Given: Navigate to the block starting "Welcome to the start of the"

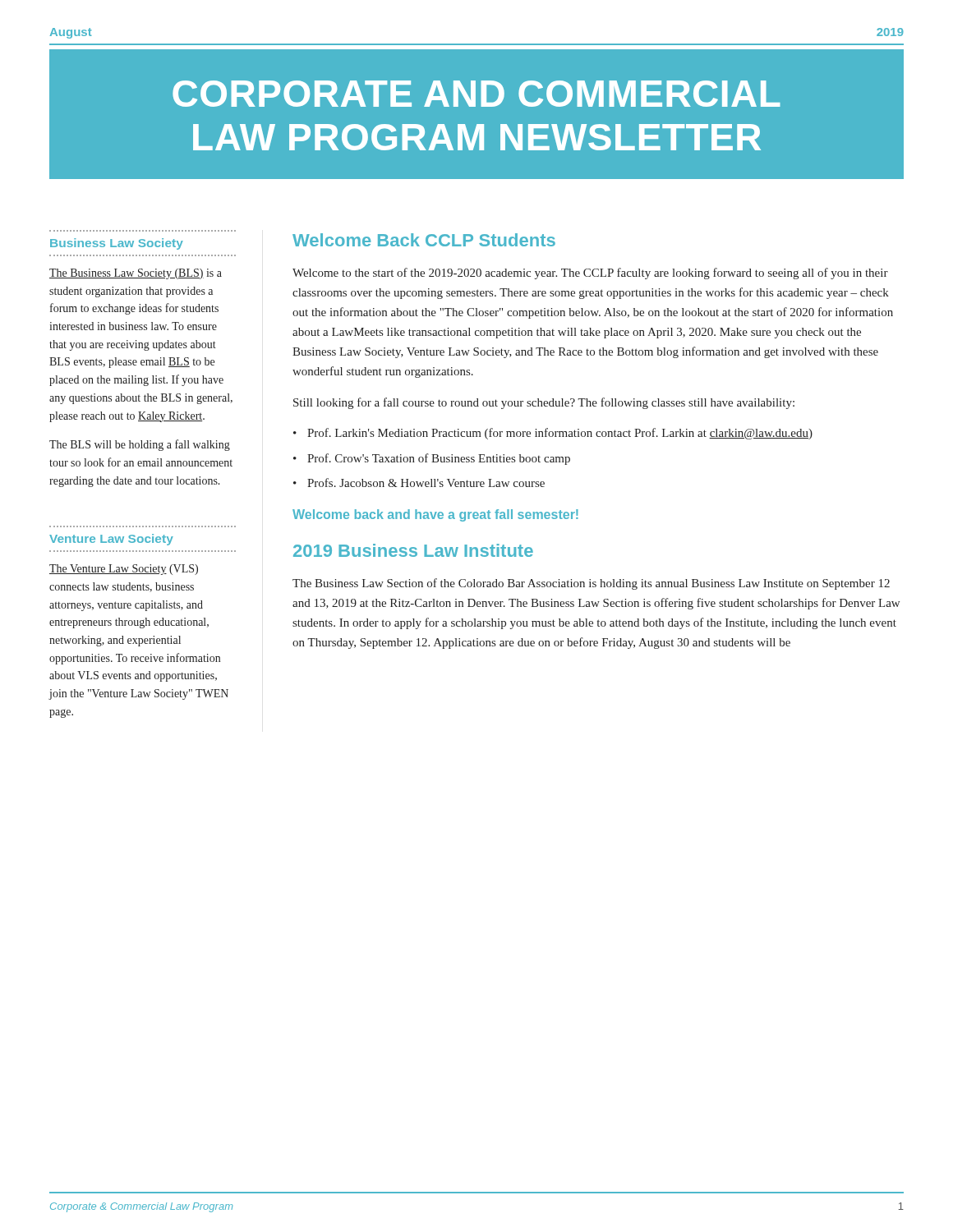Looking at the screenshot, I should click(x=593, y=322).
